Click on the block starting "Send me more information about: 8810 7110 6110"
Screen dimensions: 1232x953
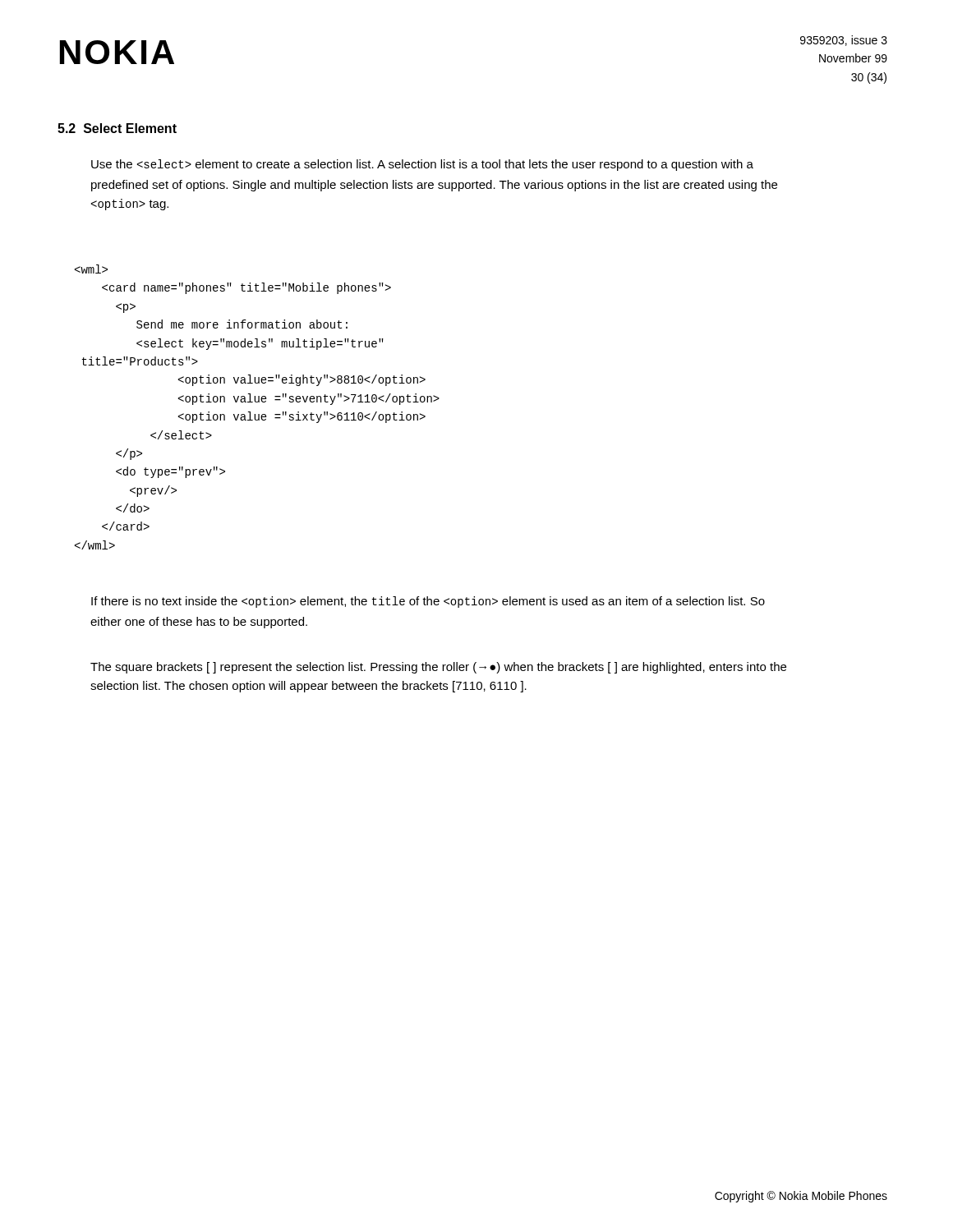point(257,408)
